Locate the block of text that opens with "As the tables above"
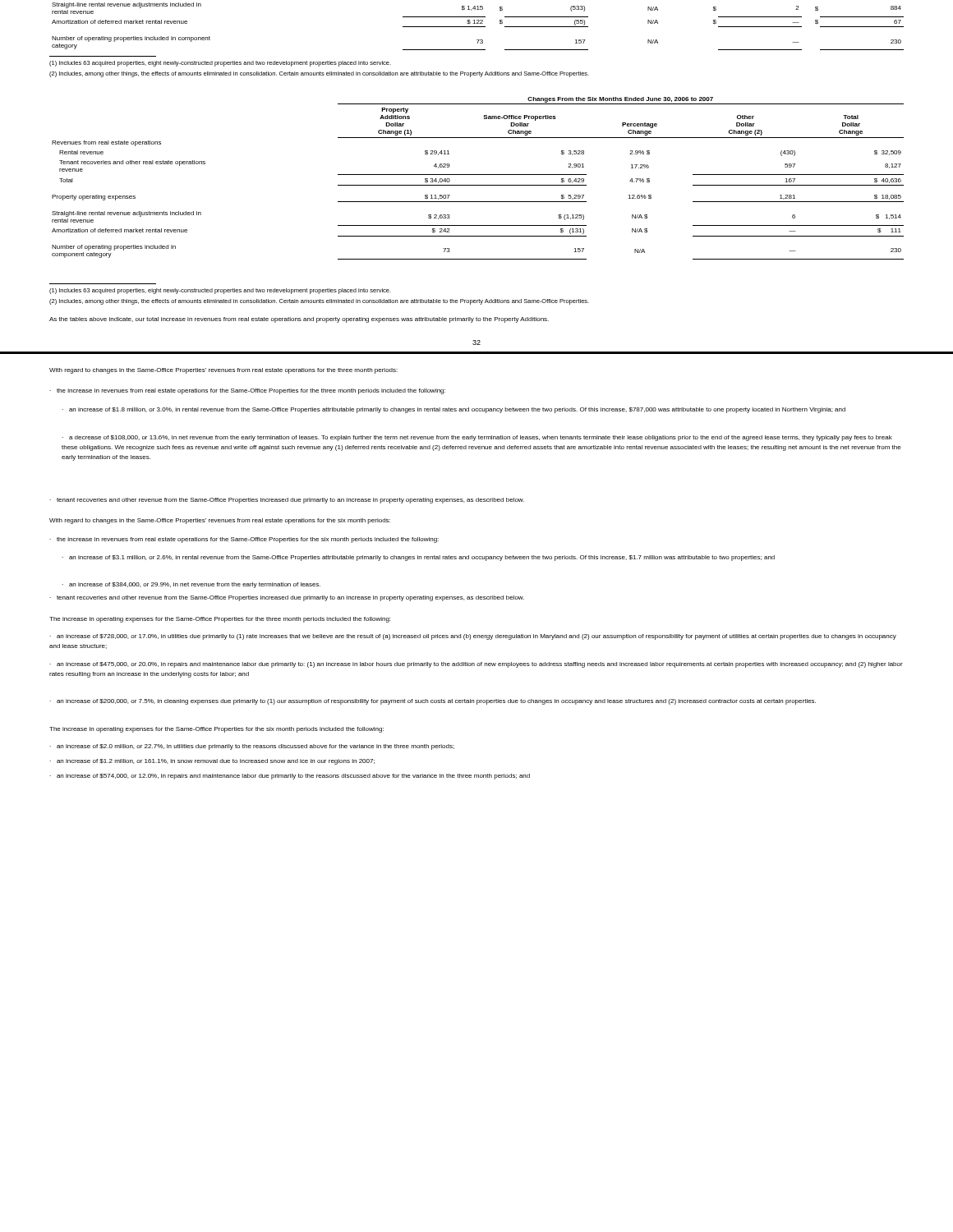Screen dimensions: 1232x953 pyautogui.click(x=476, y=319)
